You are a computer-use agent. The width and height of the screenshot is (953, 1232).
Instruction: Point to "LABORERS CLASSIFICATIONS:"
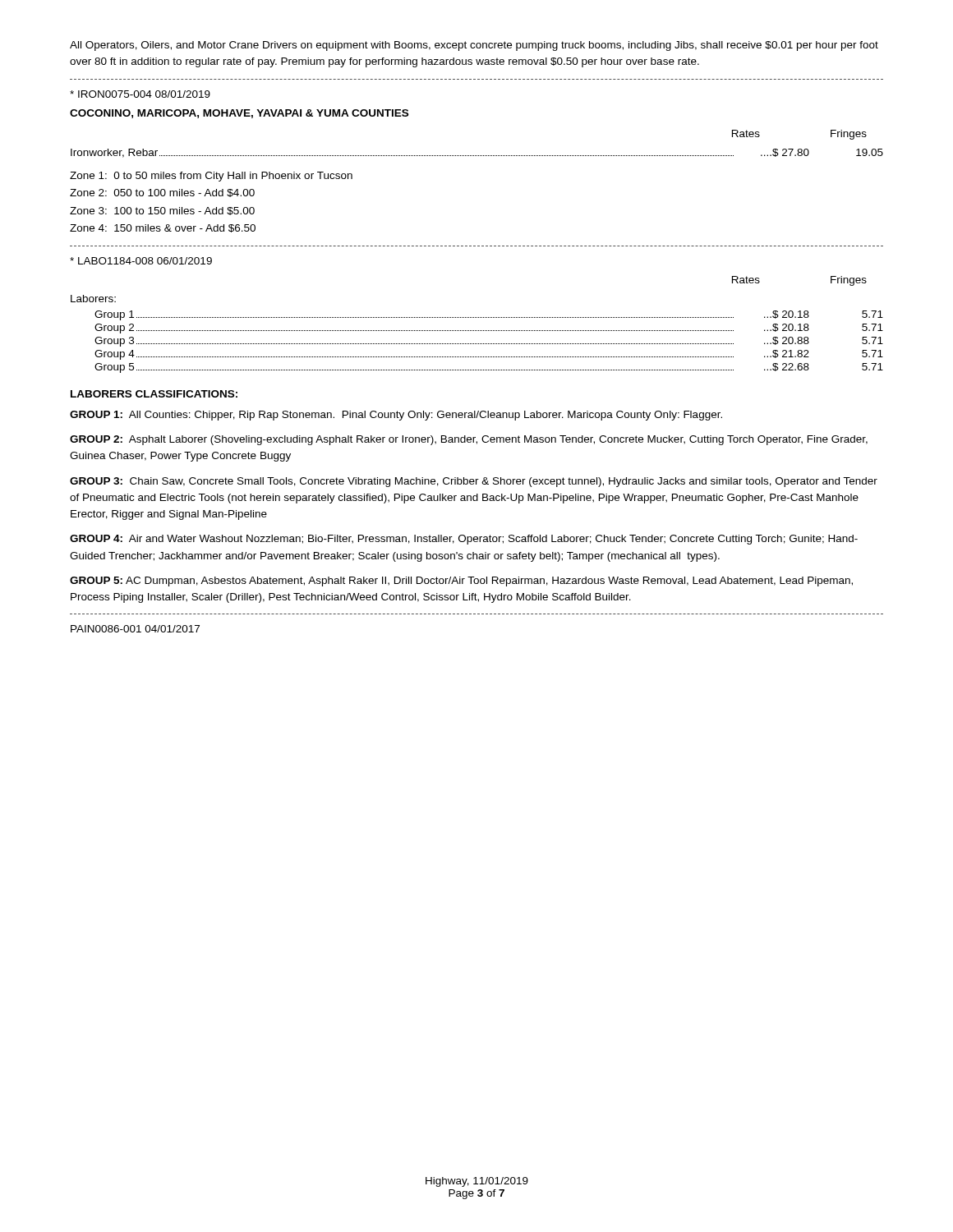pos(154,394)
